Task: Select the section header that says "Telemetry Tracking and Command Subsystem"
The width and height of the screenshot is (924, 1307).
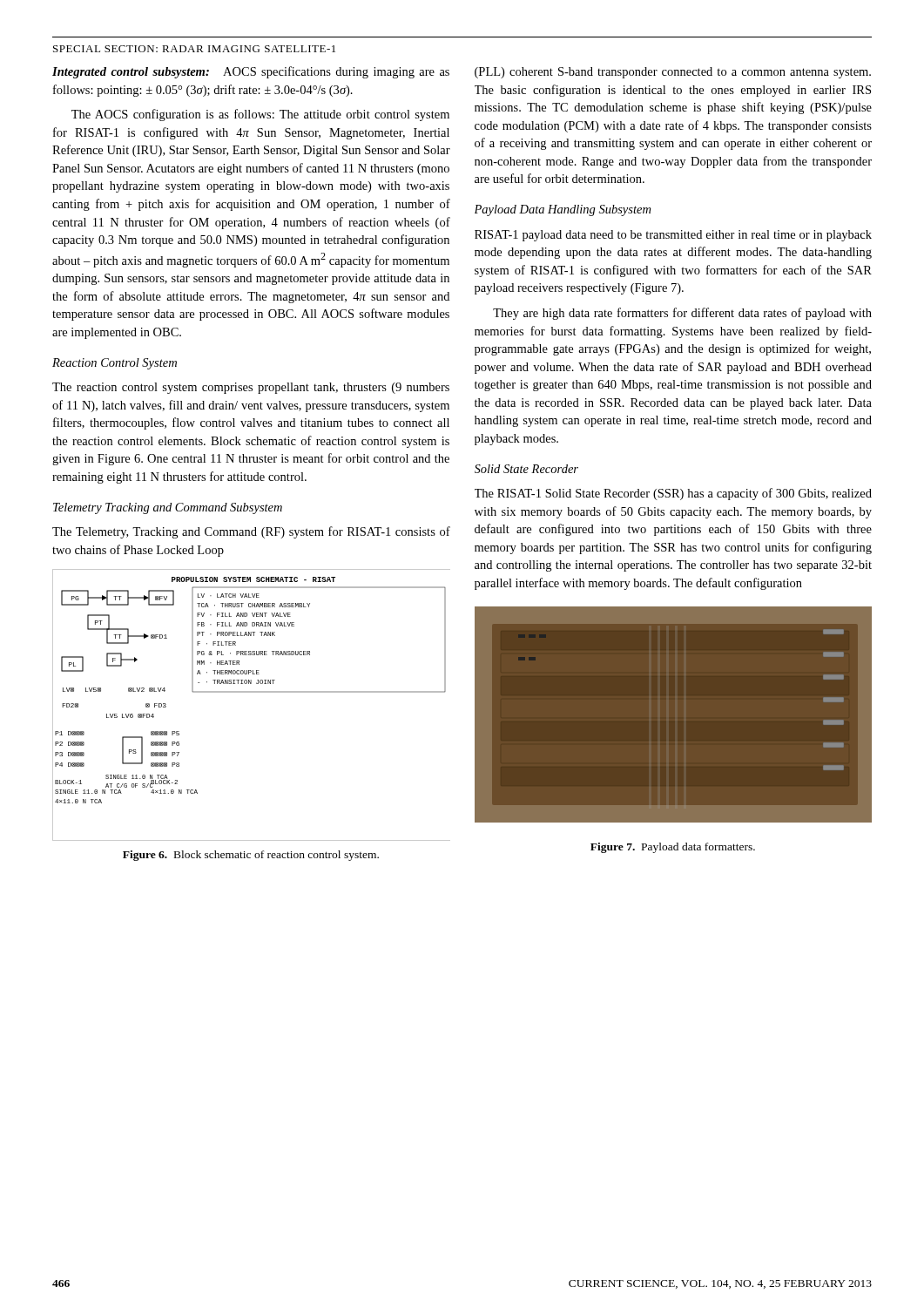Action: [x=251, y=507]
